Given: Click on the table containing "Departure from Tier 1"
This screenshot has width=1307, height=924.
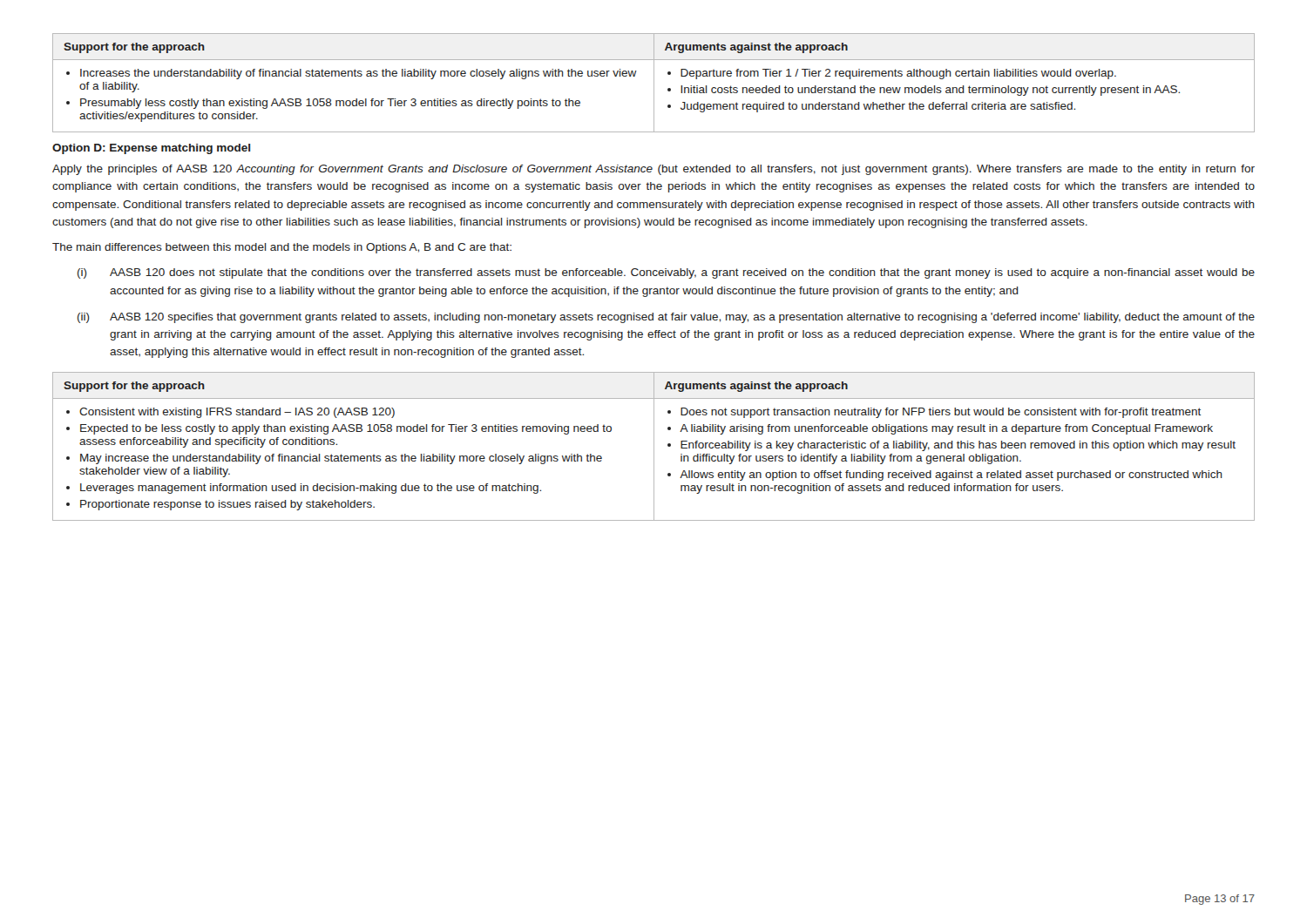Looking at the screenshot, I should (x=654, y=83).
